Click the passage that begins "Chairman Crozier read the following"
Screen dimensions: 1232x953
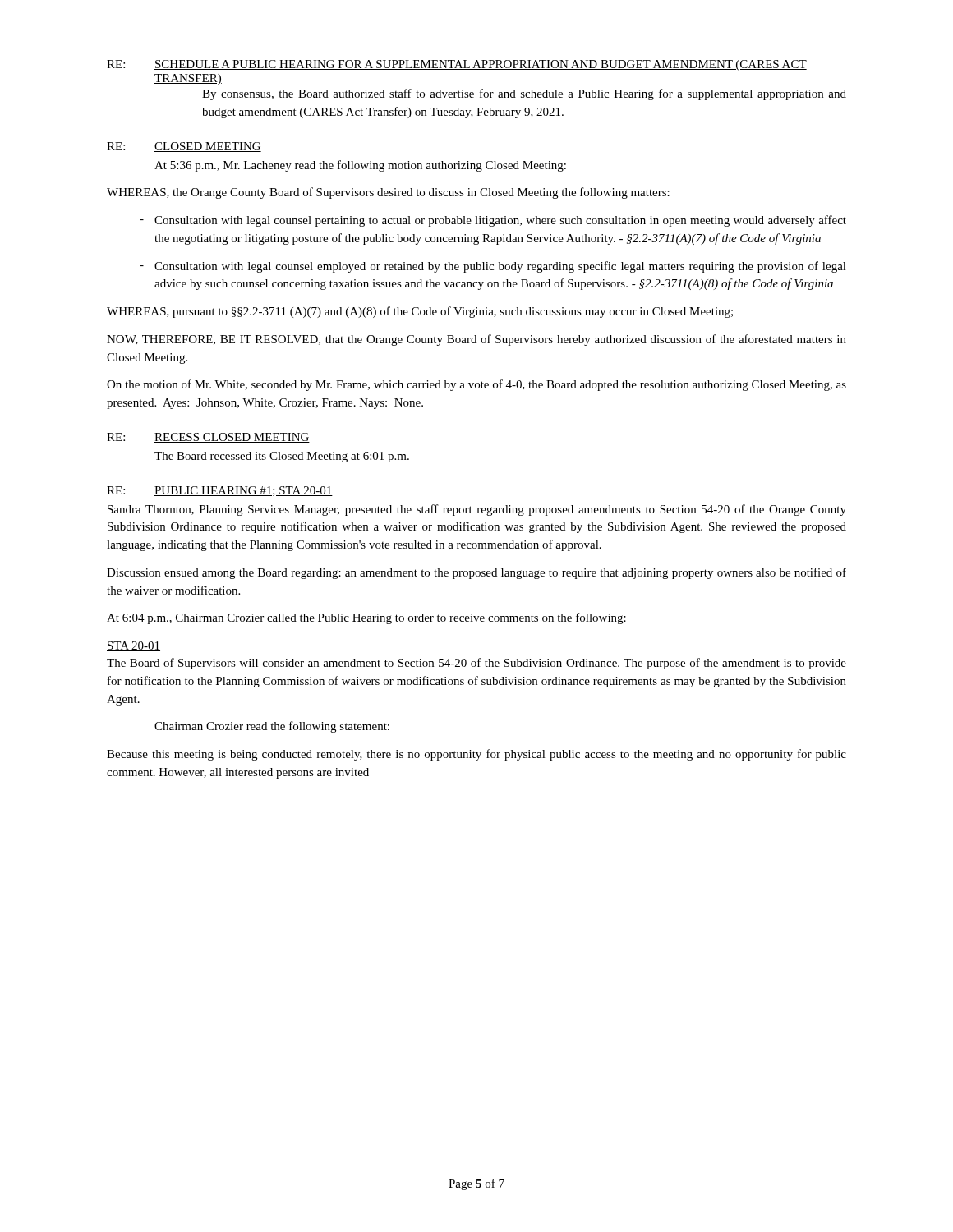(272, 726)
